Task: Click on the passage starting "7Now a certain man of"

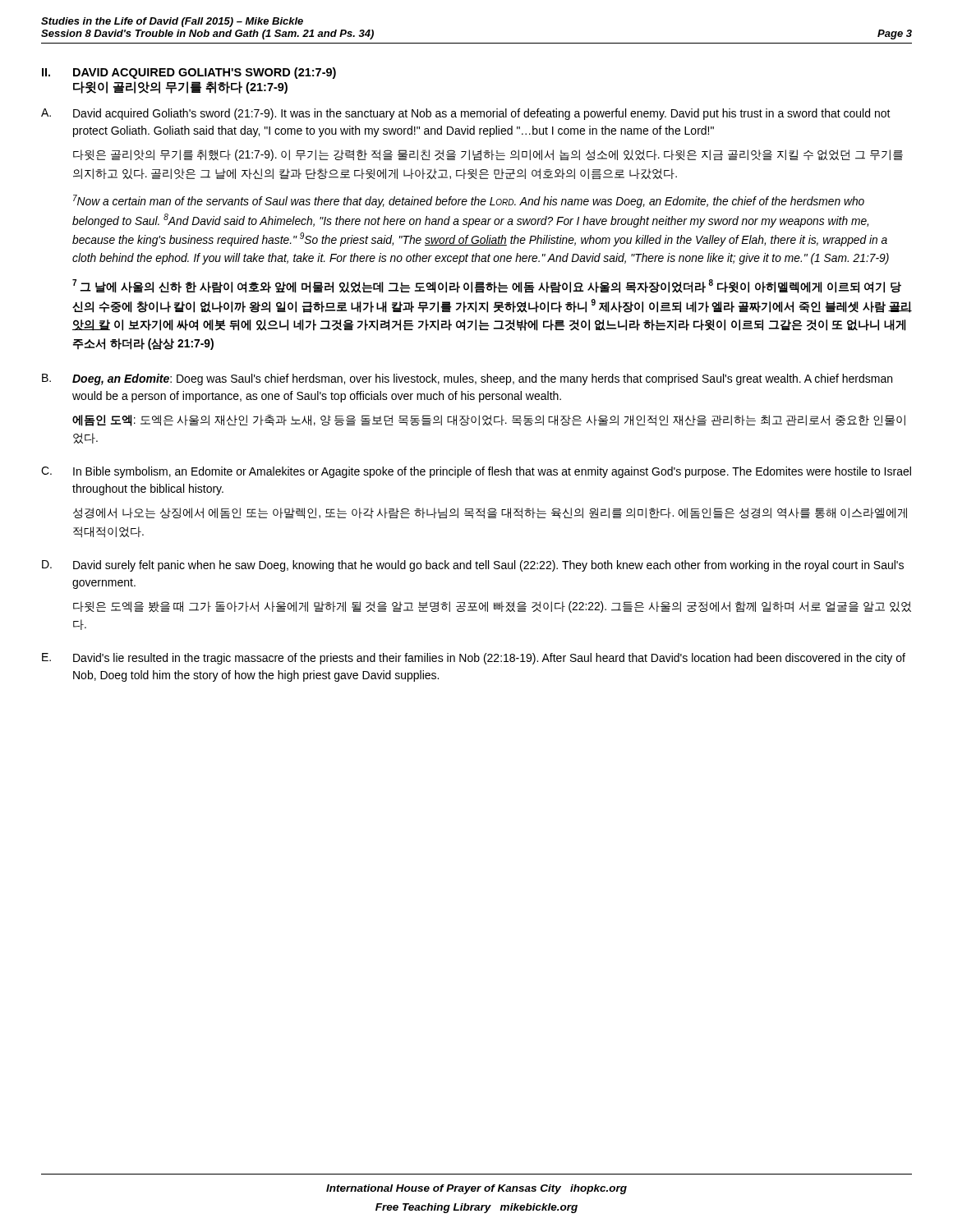Action: (481, 229)
